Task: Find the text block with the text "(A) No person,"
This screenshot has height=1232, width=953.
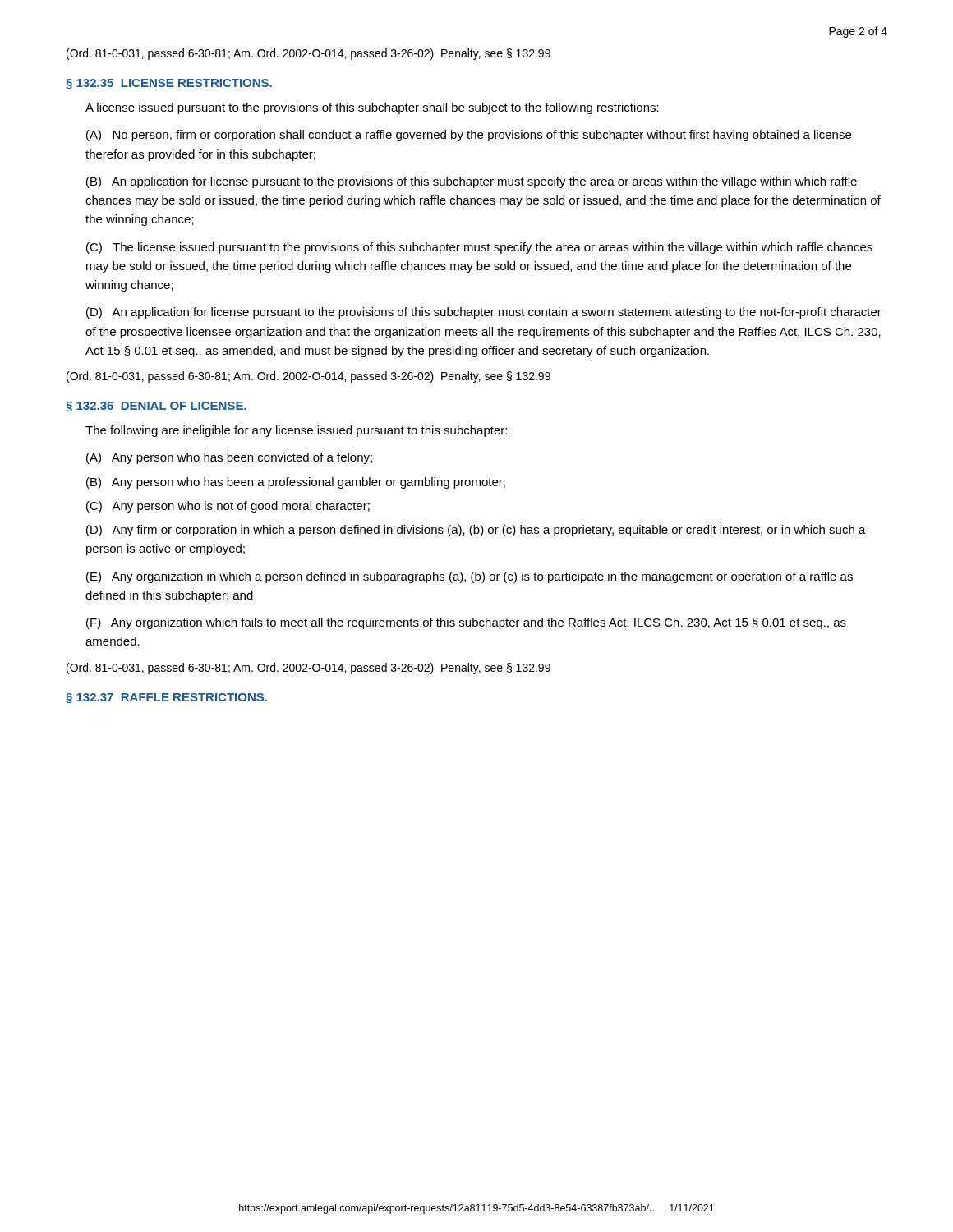Action: [469, 144]
